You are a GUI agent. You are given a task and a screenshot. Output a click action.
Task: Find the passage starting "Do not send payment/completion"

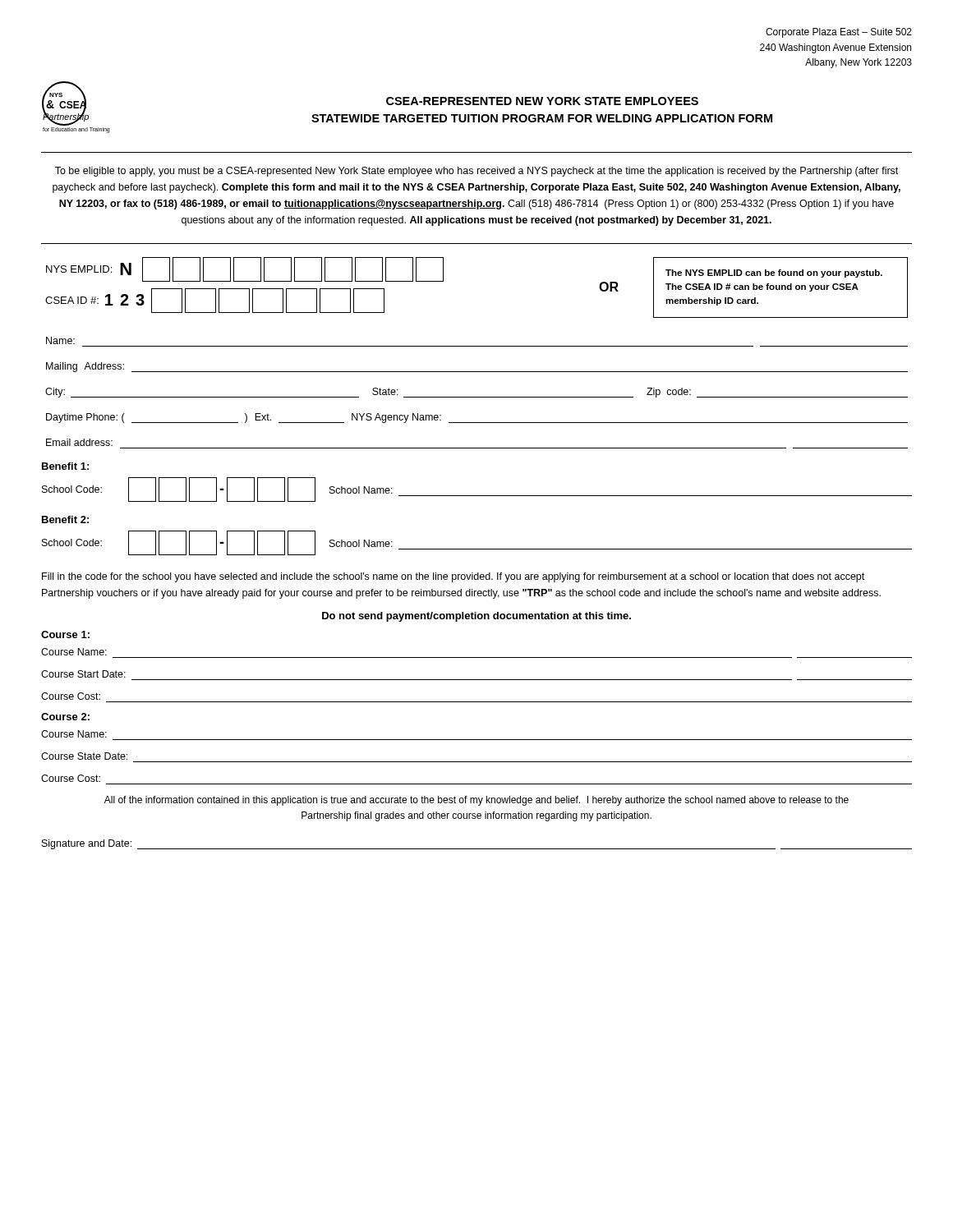476,615
